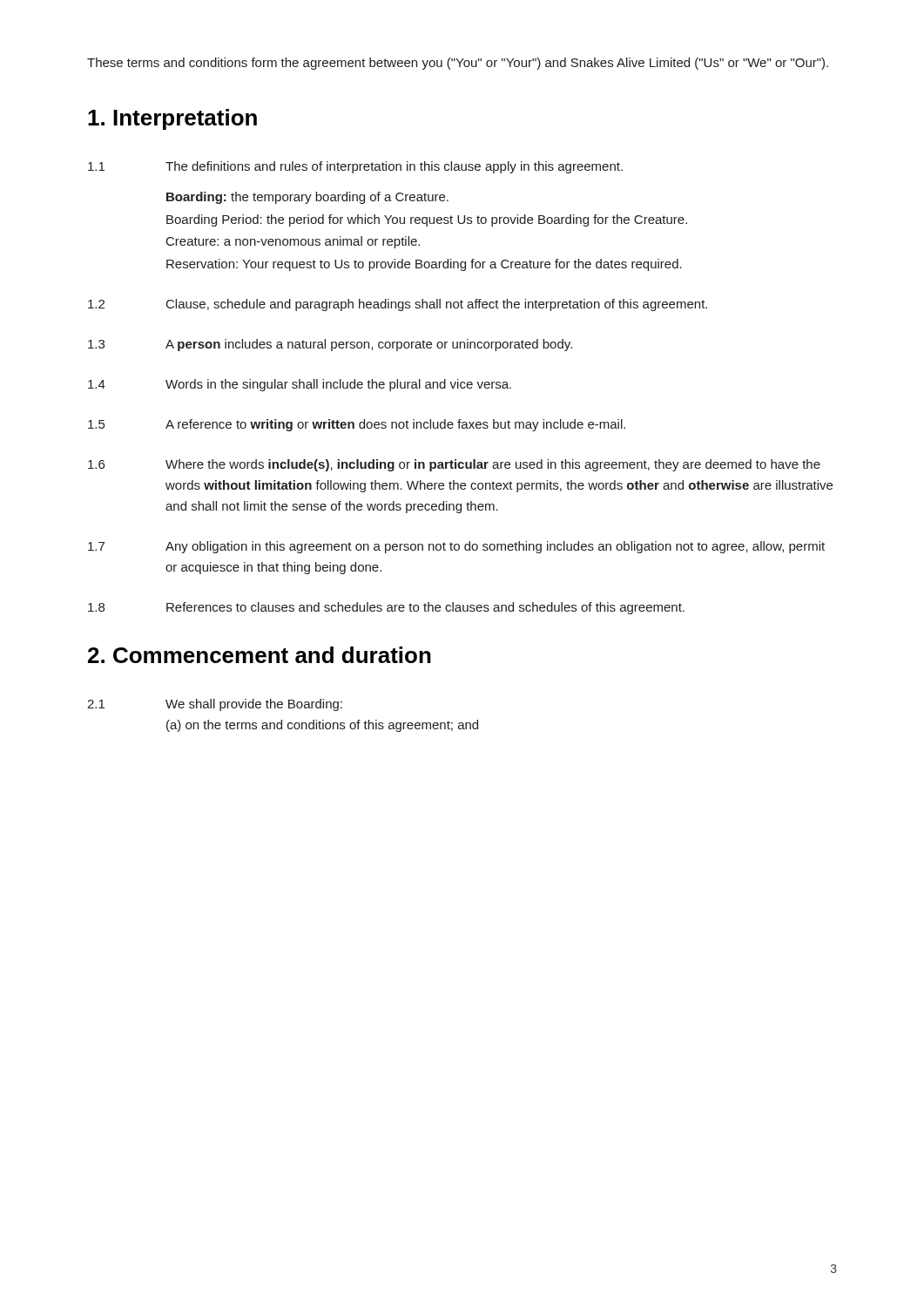924x1307 pixels.
Task: Point to the block beginning "3 A person includes a natural person, corporate"
Action: click(462, 344)
